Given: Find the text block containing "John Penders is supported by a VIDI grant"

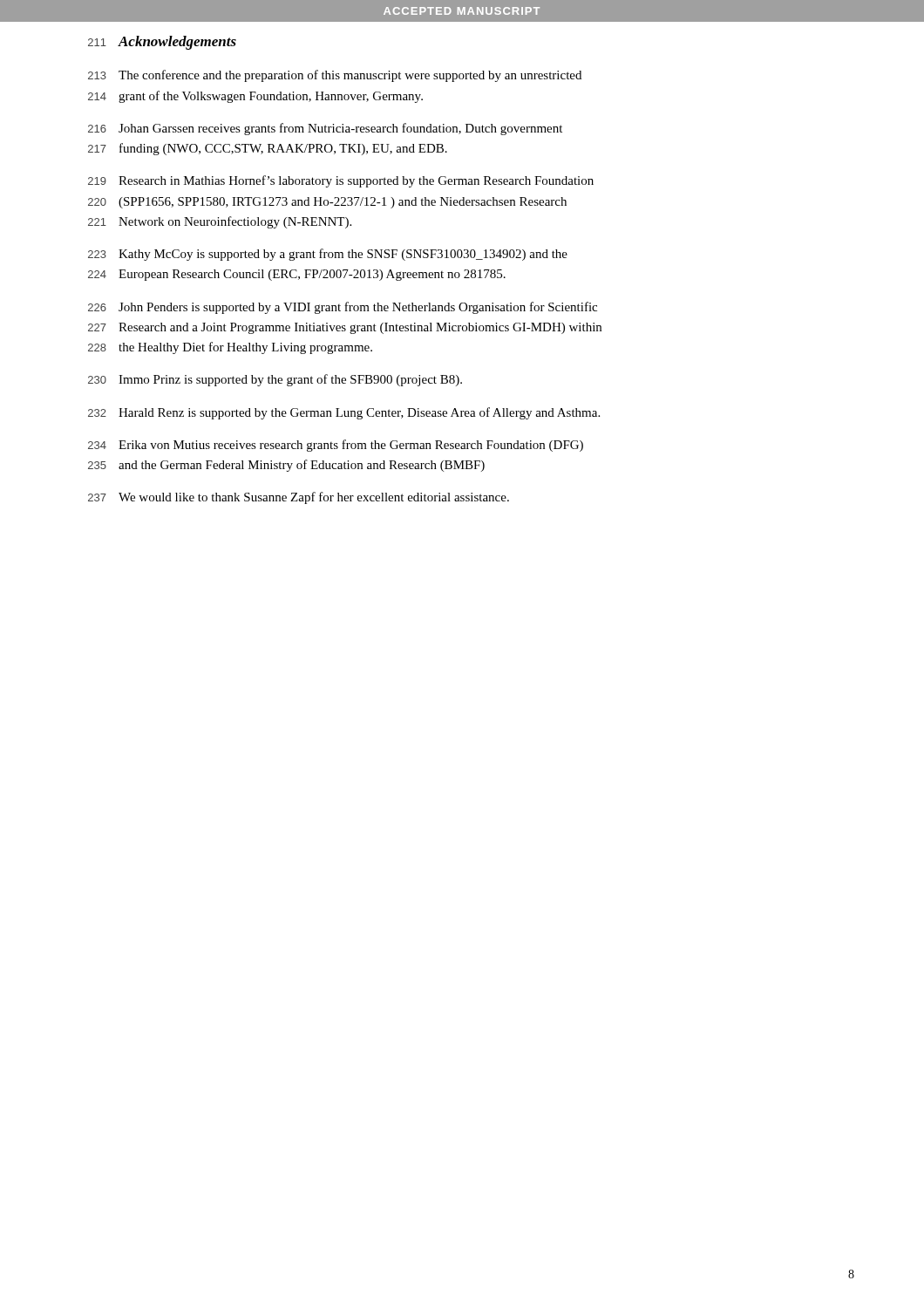Looking at the screenshot, I should click(358, 307).
